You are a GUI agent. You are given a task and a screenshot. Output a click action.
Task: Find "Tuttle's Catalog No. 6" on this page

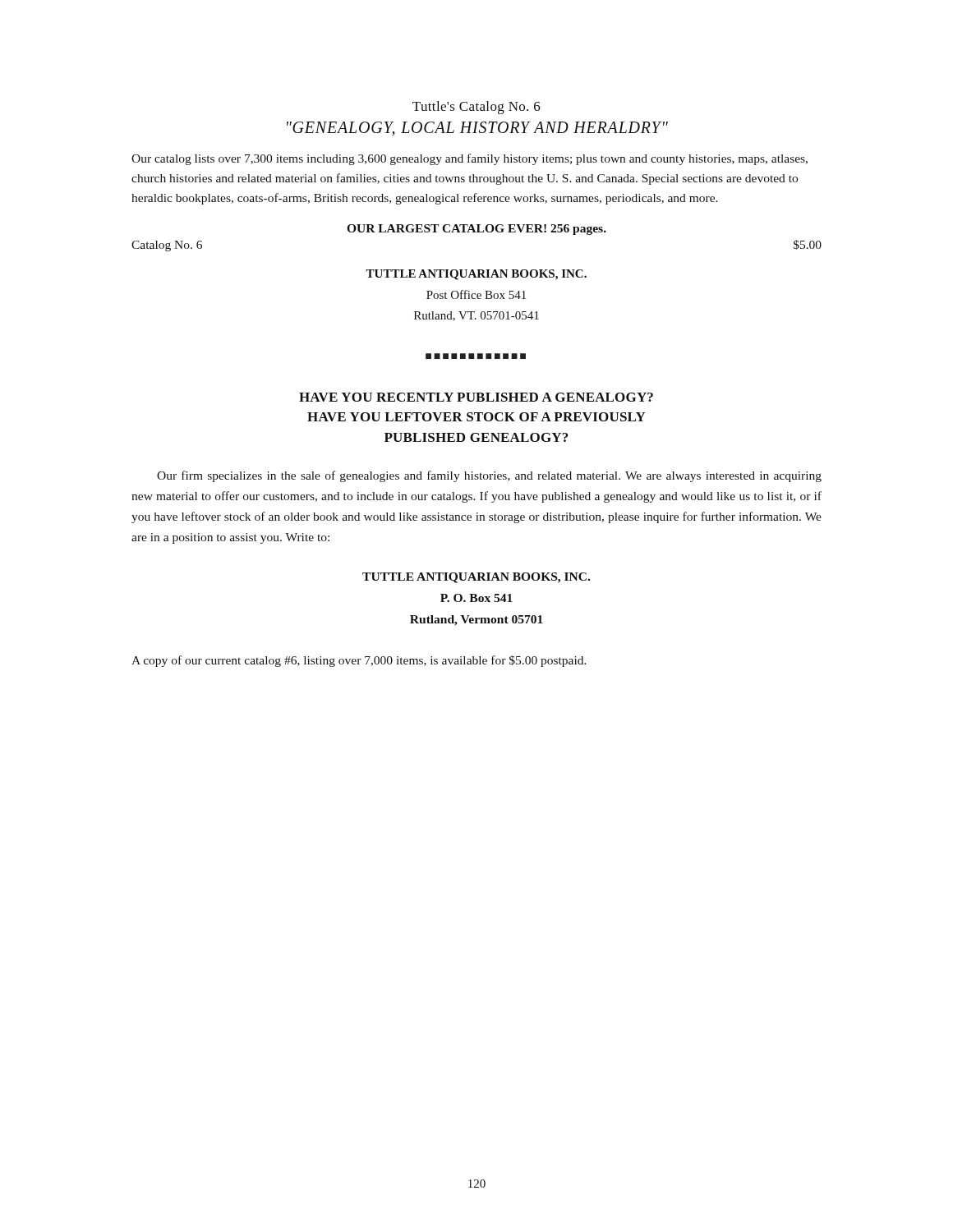pos(476,106)
